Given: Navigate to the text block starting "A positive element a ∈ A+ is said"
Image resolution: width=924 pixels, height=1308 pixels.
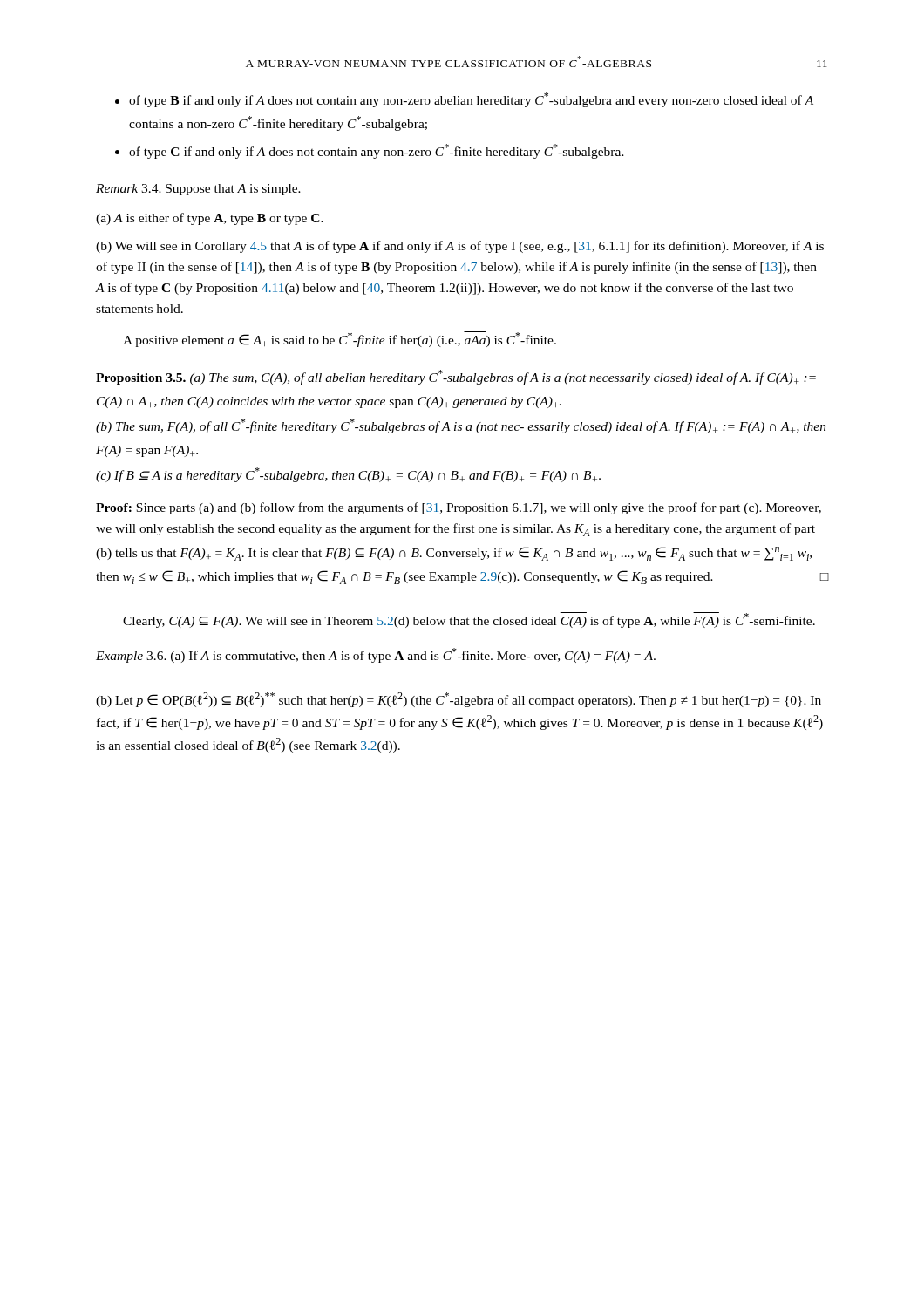Looking at the screenshot, I should coord(340,340).
